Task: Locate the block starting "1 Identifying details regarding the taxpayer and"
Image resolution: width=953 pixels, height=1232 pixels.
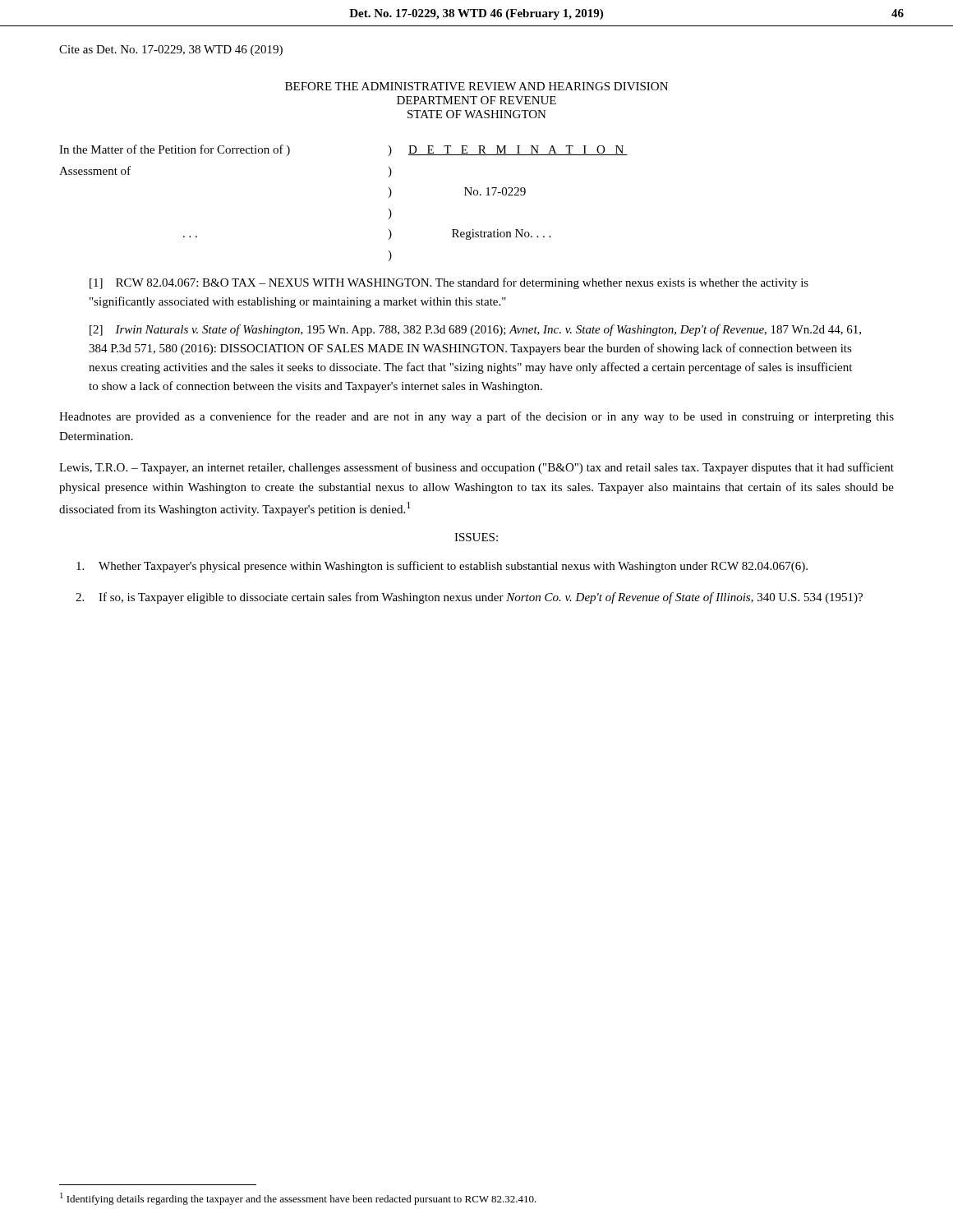Action: click(476, 1196)
